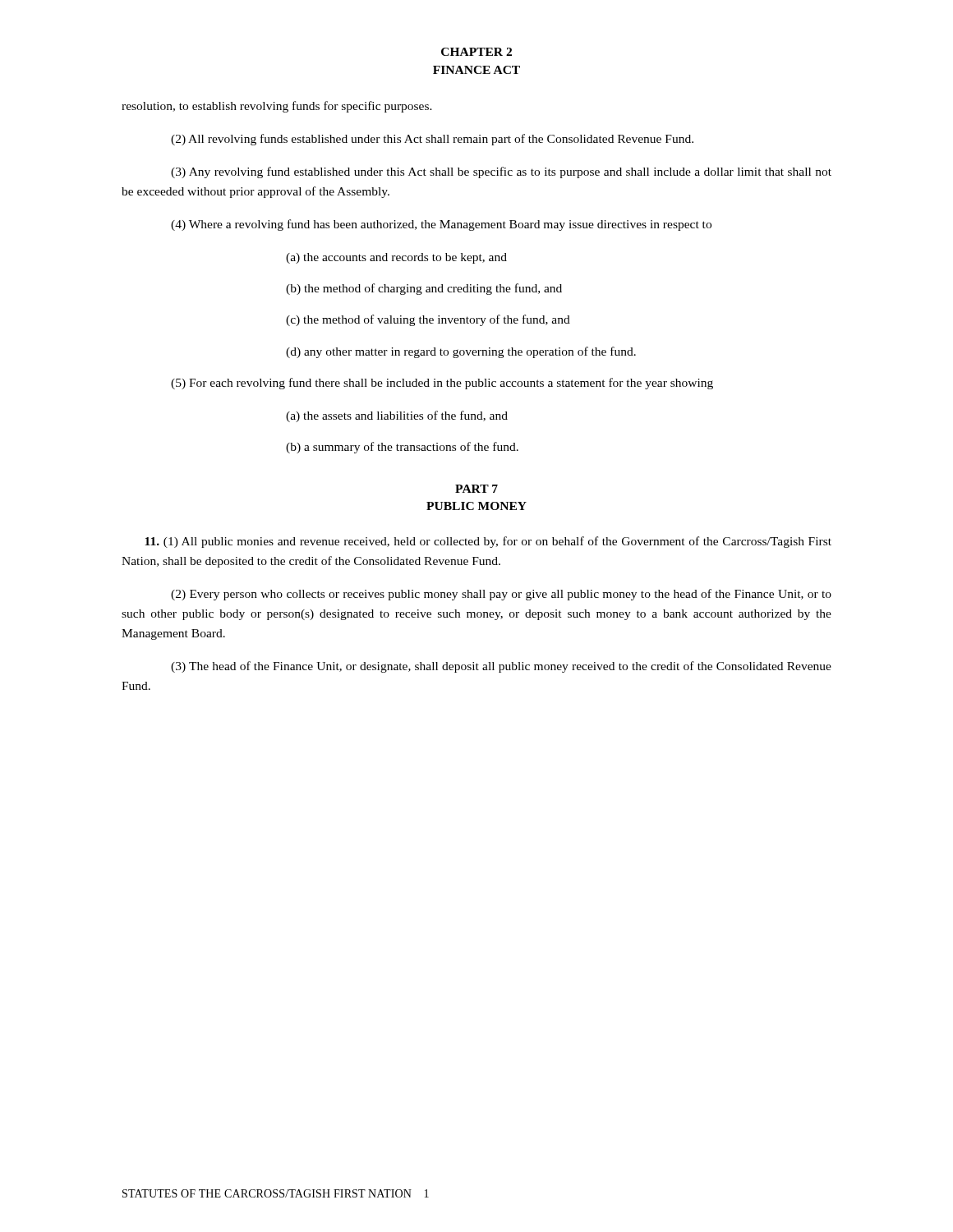Viewport: 953px width, 1232px height.
Task: Click the passage that begins "(1) All public monies and revenue received, held"
Action: coord(476,551)
